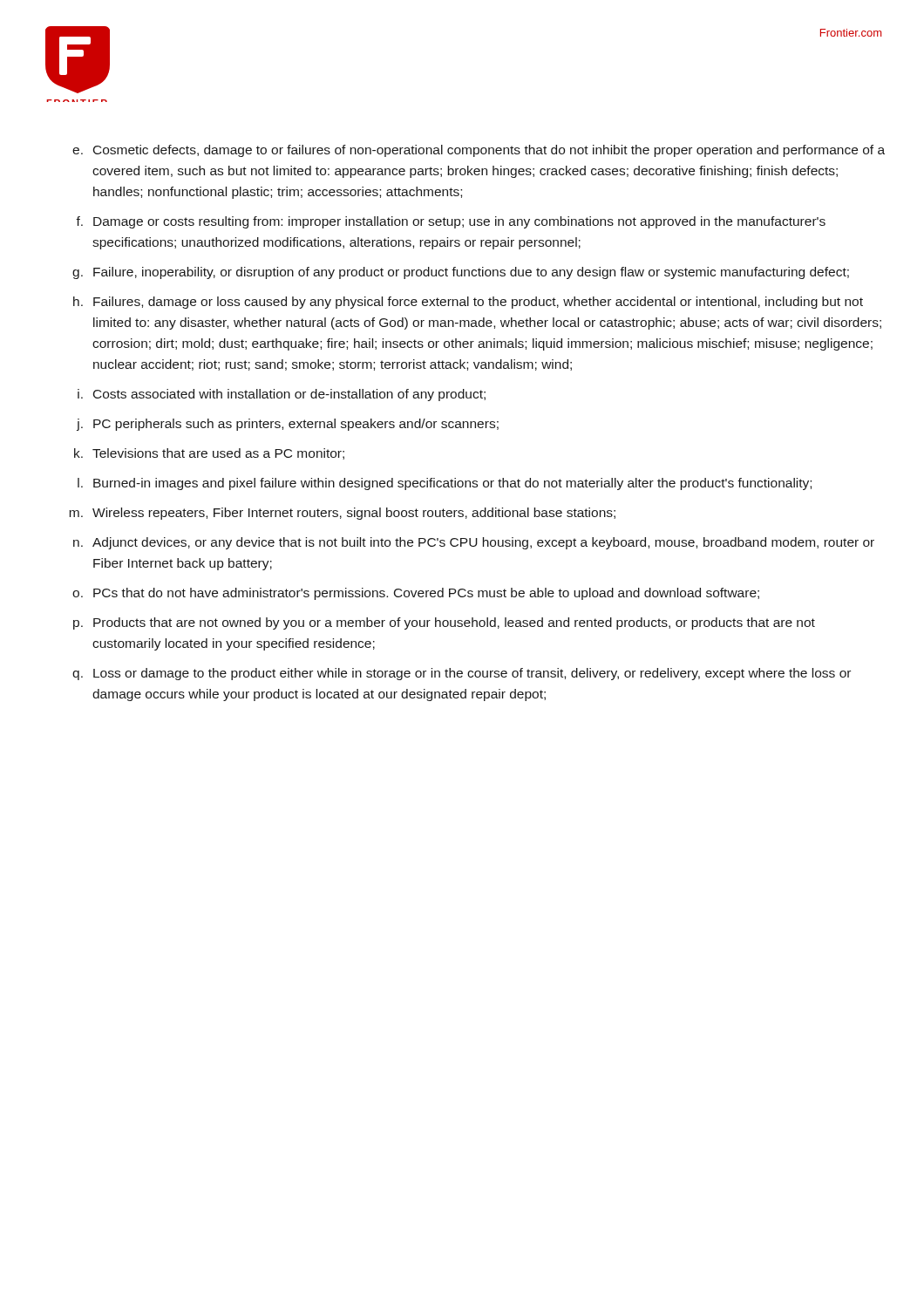Find the block on this page that starts "g. Failure, inoperability, or disruption of"
The image size is (924, 1308).
pos(462,272)
